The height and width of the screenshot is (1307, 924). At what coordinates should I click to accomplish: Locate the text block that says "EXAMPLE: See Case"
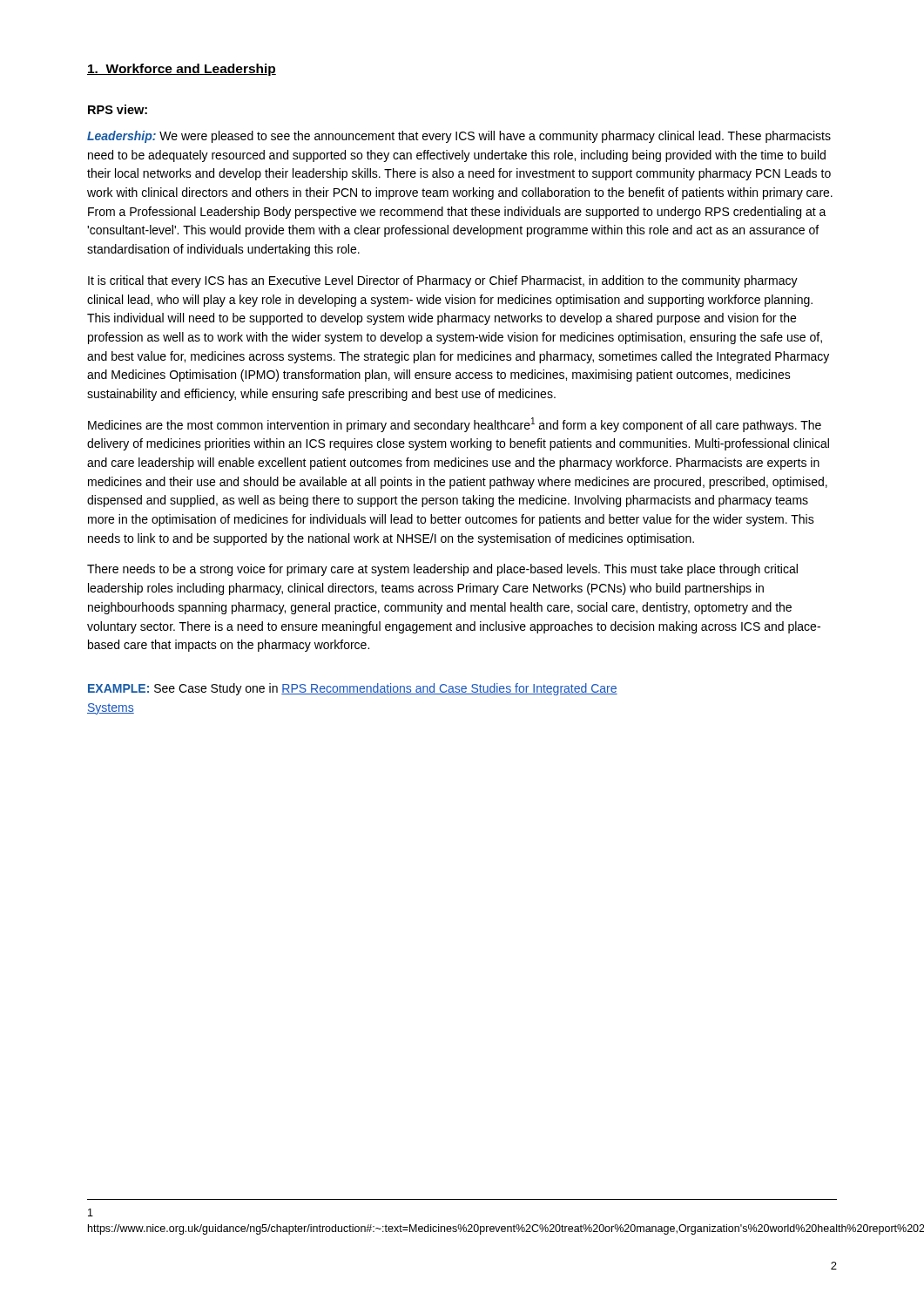(352, 698)
